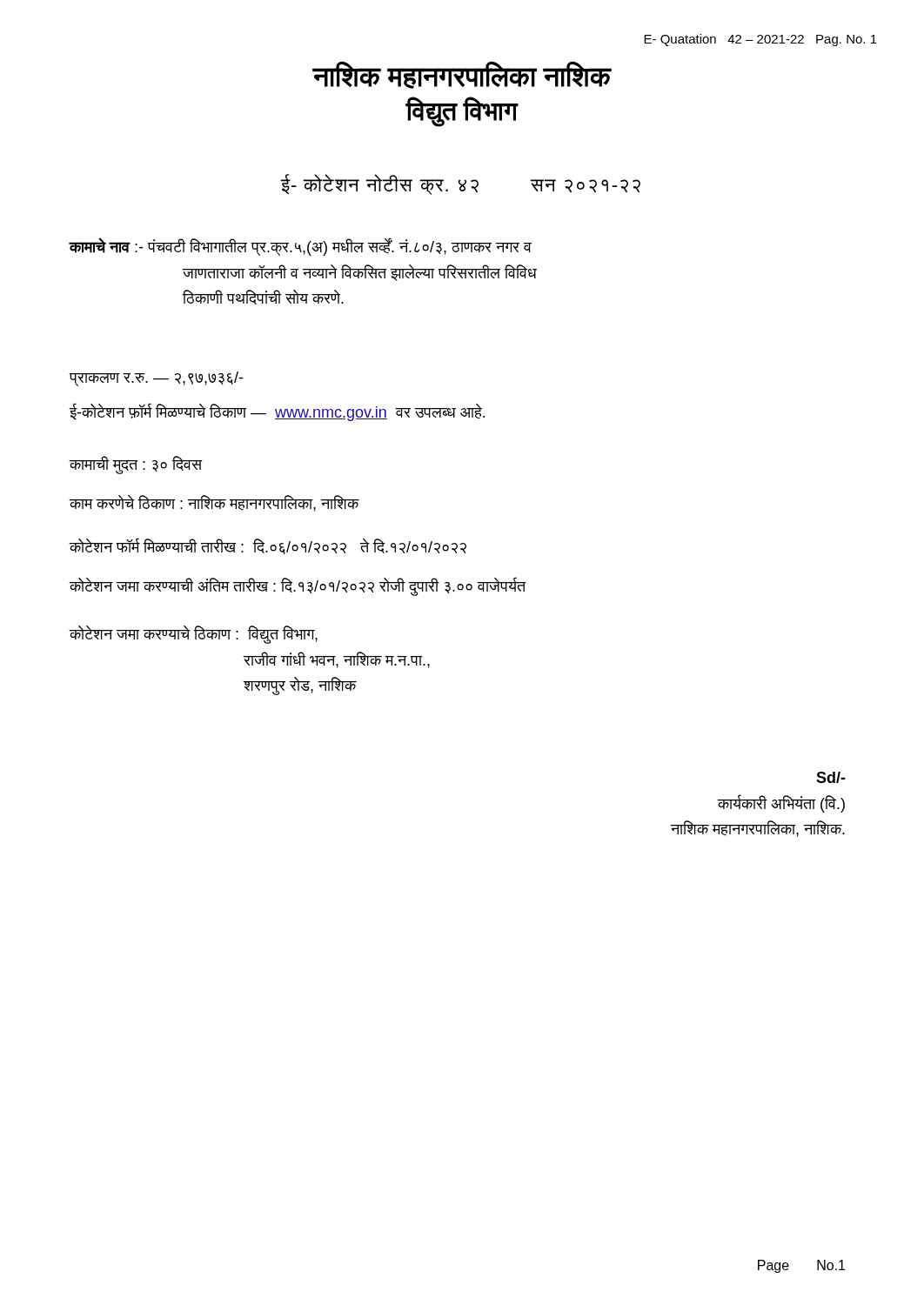The height and width of the screenshot is (1305, 924).
Task: Find the title that reads "नाशिक महानगरपालिका नाशिक विद्युत विभाग"
Action: pos(462,94)
